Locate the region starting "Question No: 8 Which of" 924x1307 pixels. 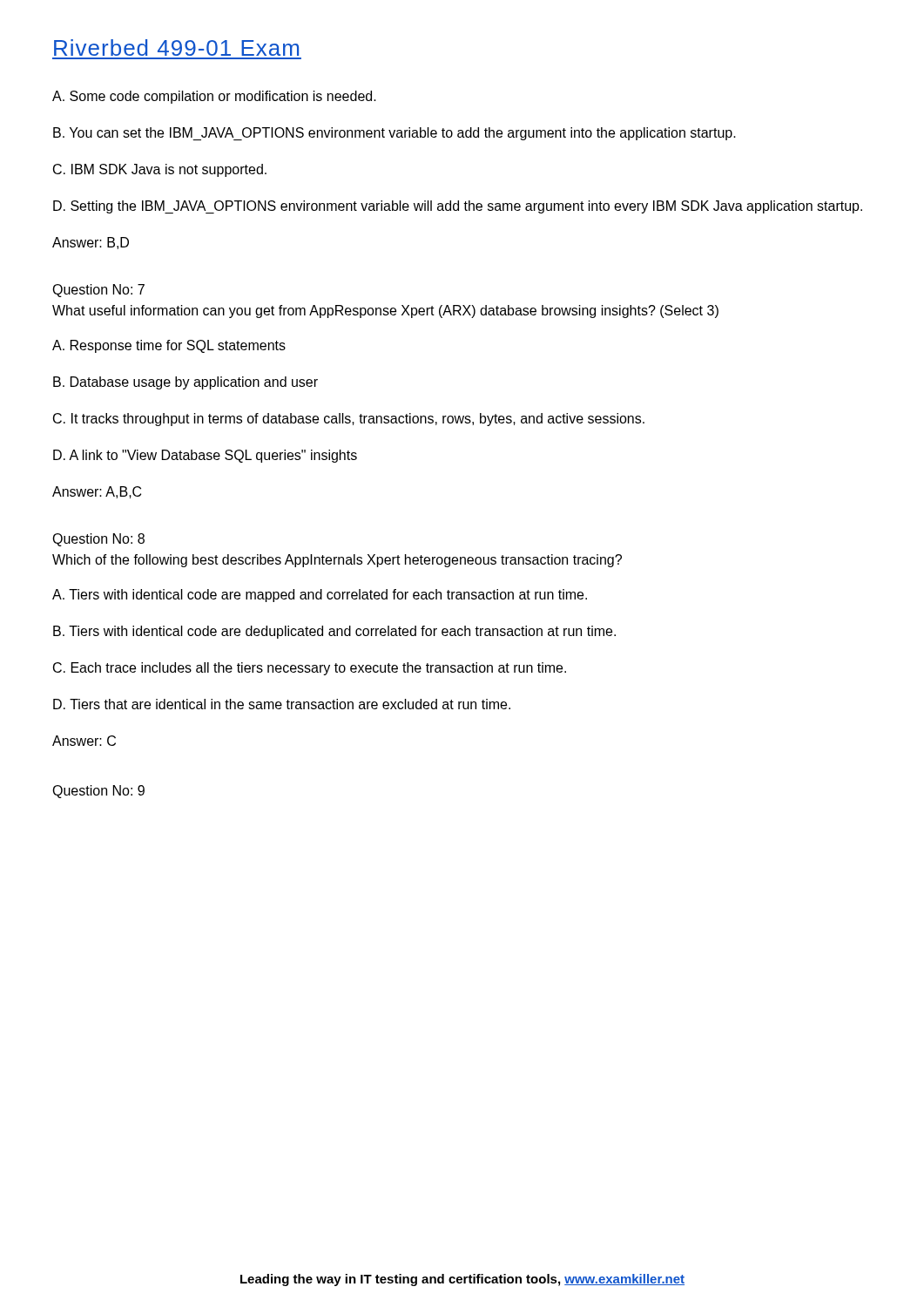tap(337, 549)
